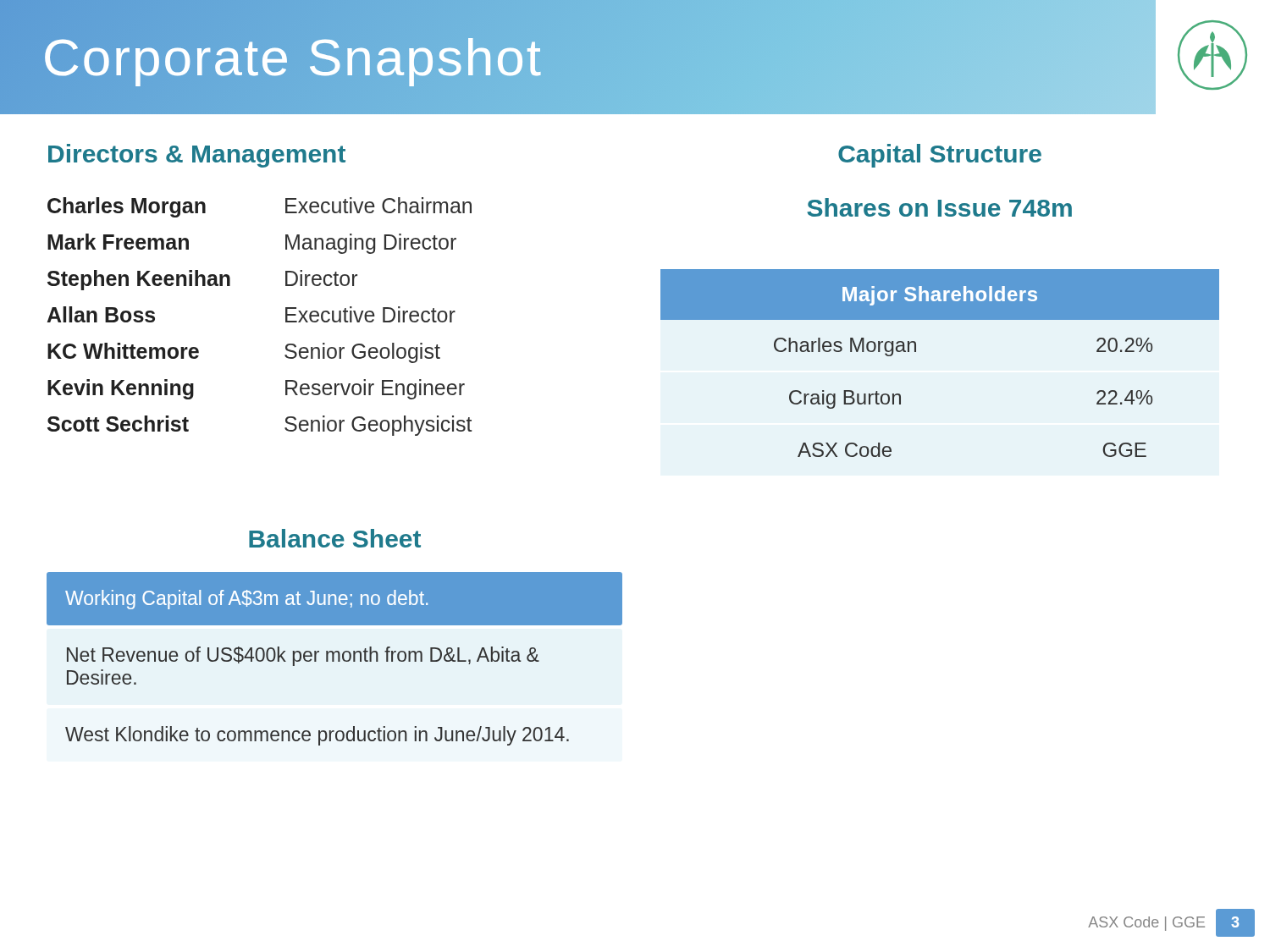Find the list item containing "Allan Boss Executive Director"
The width and height of the screenshot is (1270, 952).
[x=92, y=313]
